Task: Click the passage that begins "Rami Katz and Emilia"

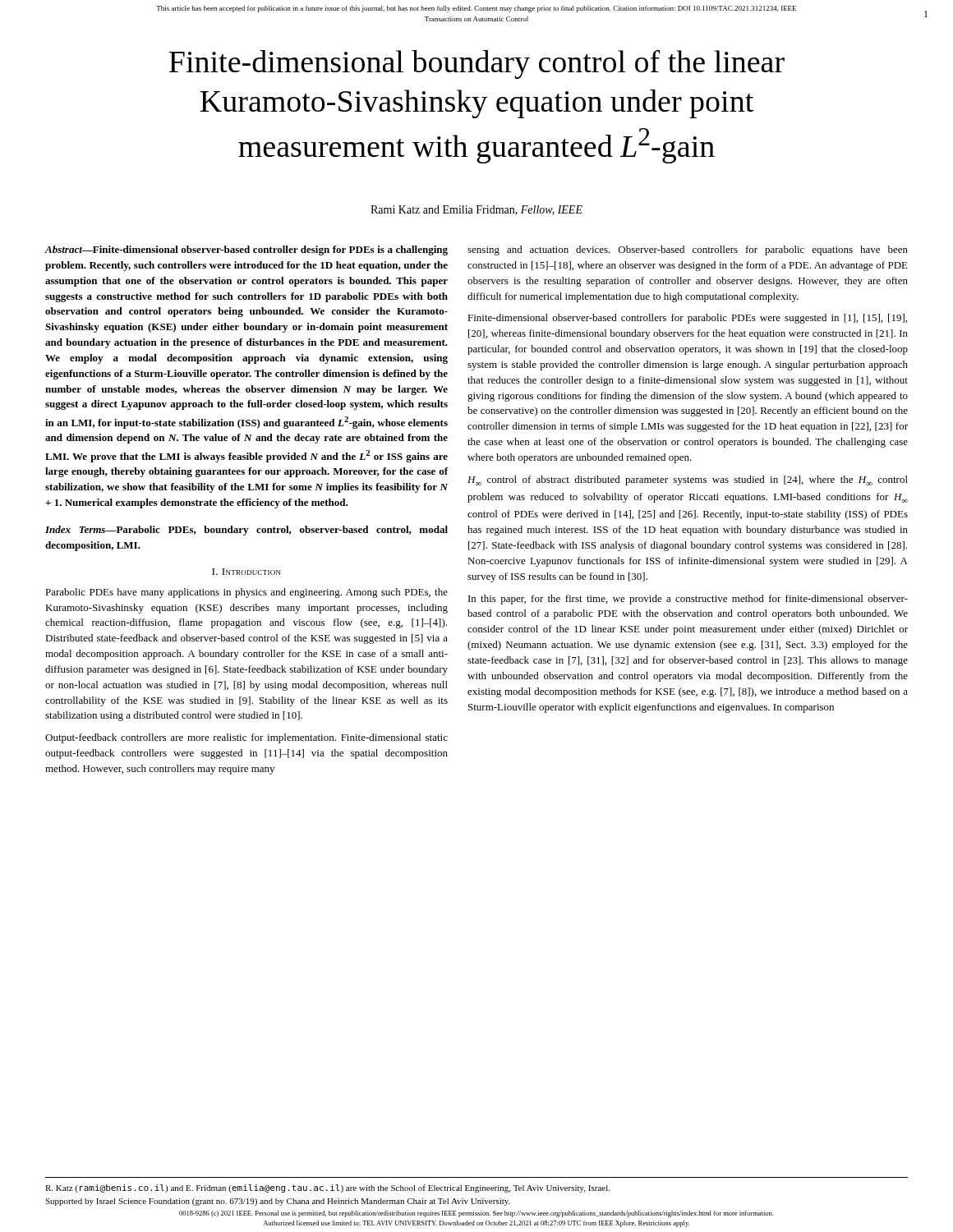Action: pyautogui.click(x=476, y=210)
